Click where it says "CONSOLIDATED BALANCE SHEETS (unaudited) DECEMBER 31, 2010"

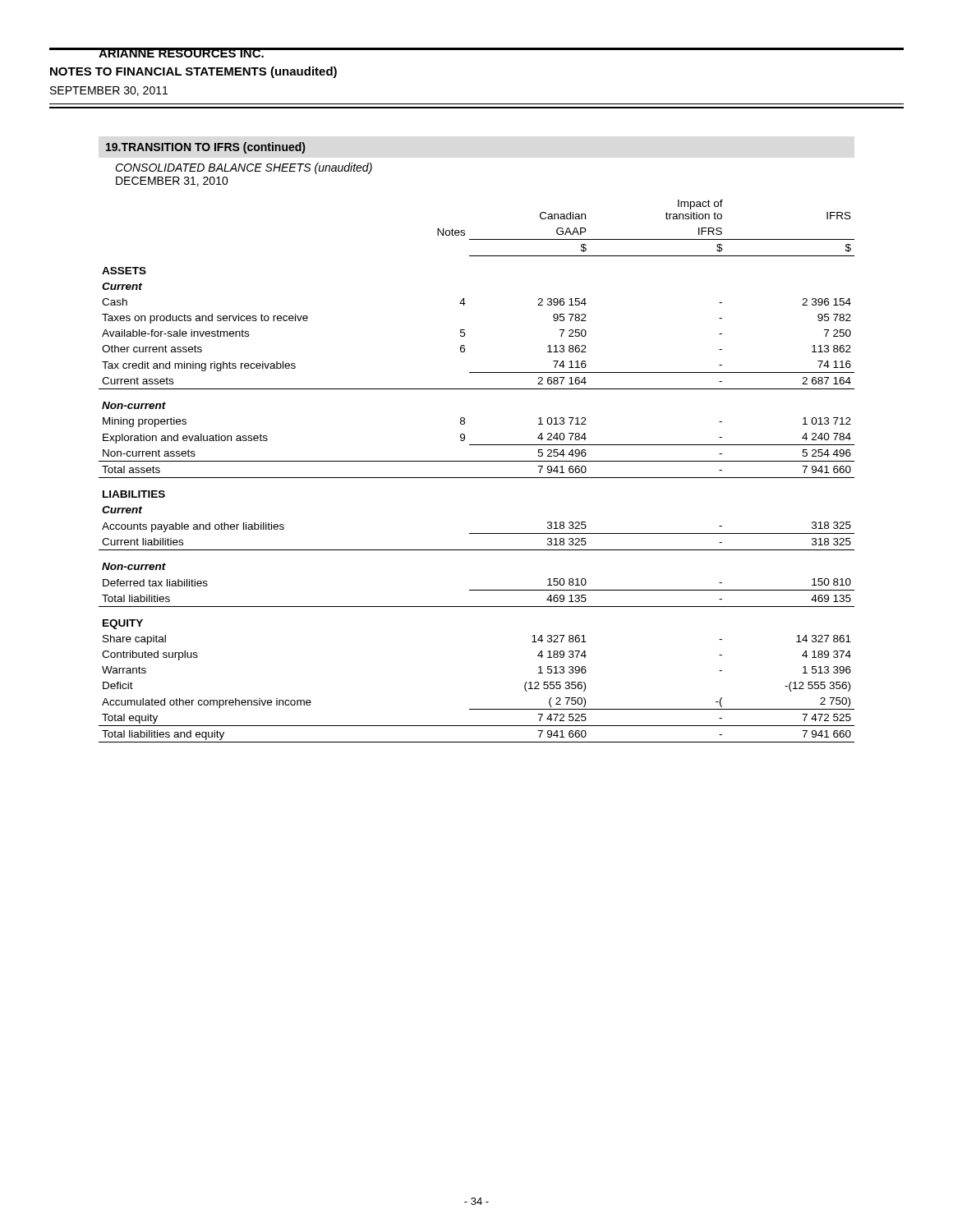(244, 168)
